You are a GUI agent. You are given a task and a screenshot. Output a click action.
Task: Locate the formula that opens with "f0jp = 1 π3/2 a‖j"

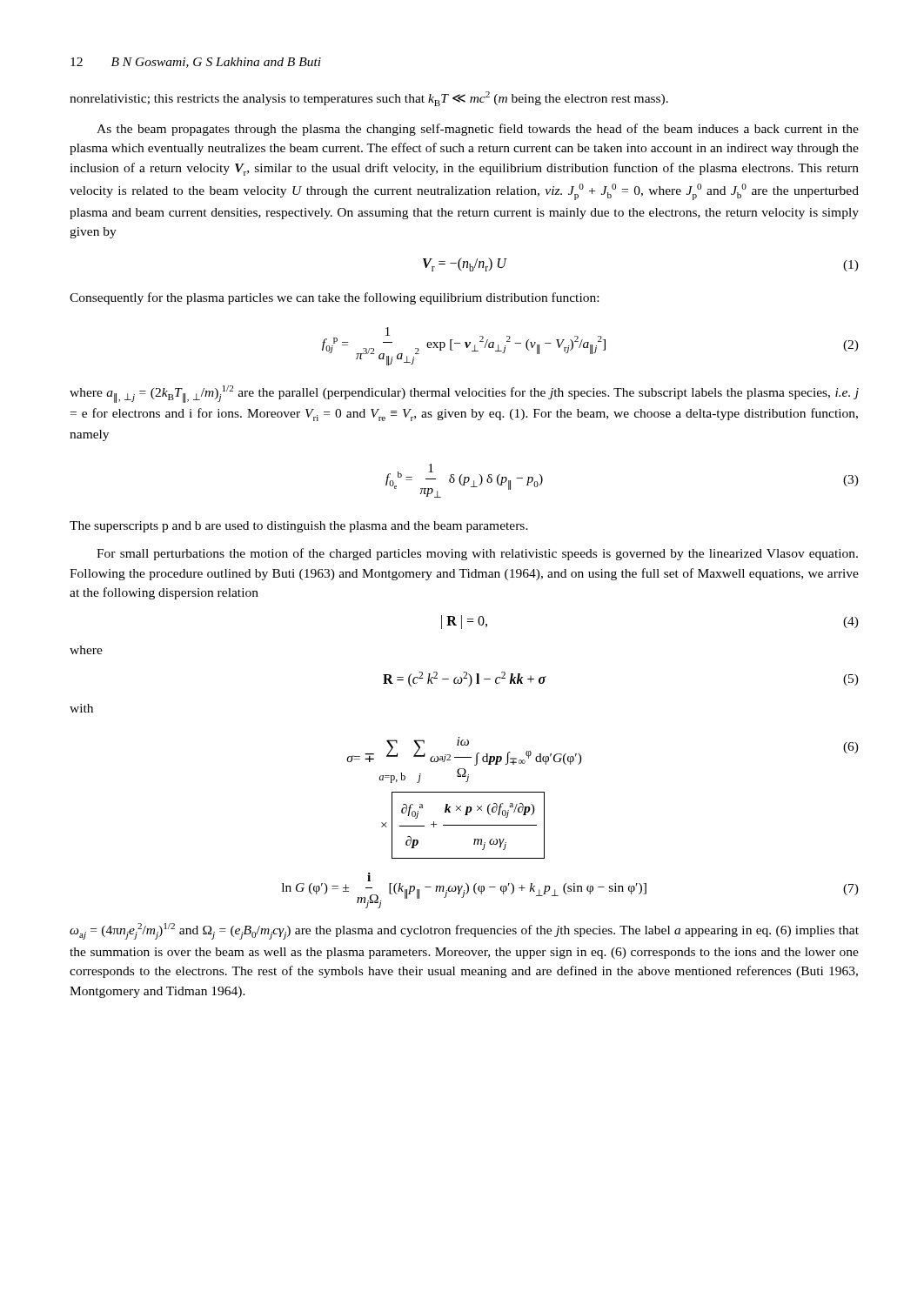(464, 344)
